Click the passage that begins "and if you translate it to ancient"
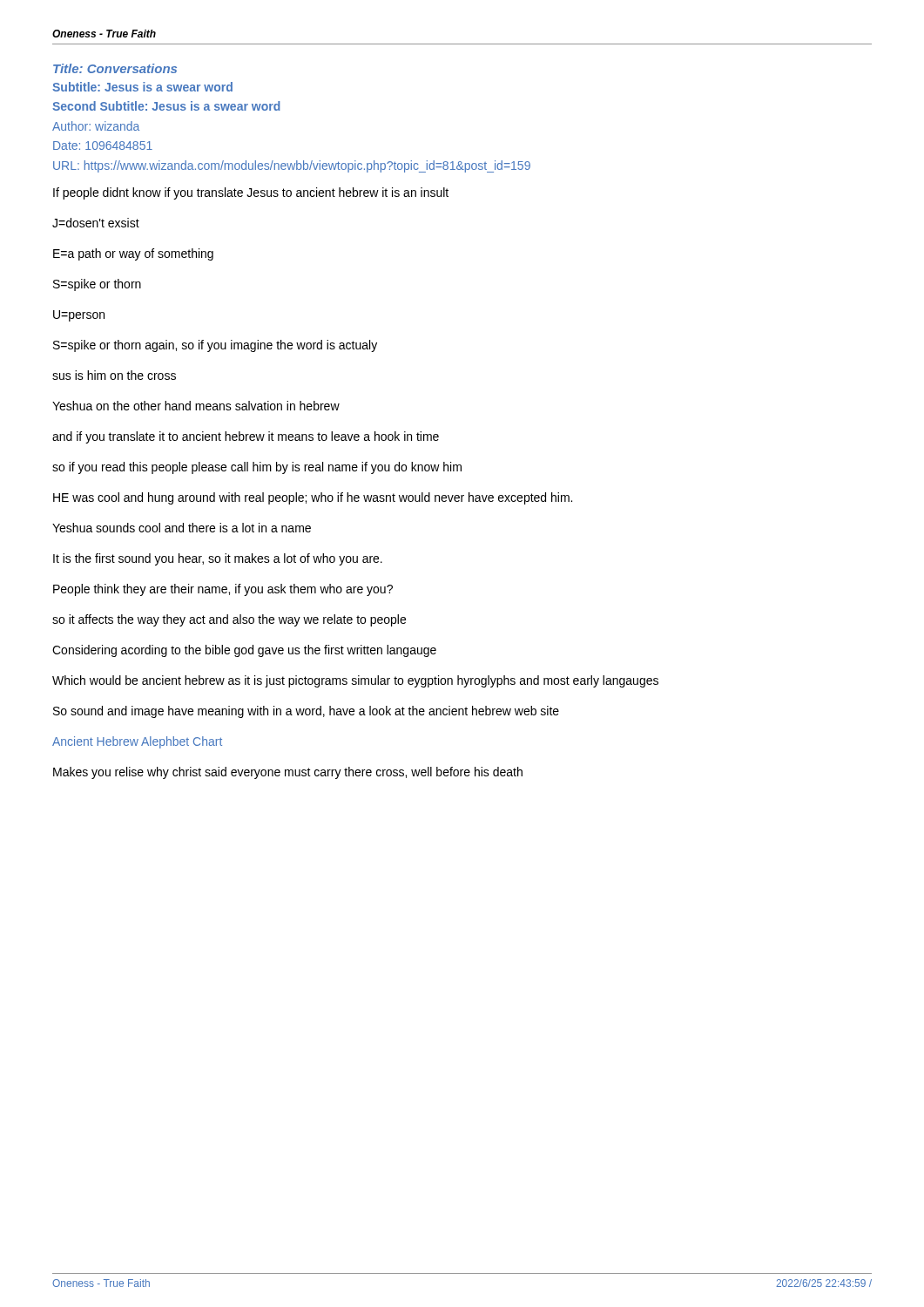This screenshot has width=924, height=1307. coord(246,436)
